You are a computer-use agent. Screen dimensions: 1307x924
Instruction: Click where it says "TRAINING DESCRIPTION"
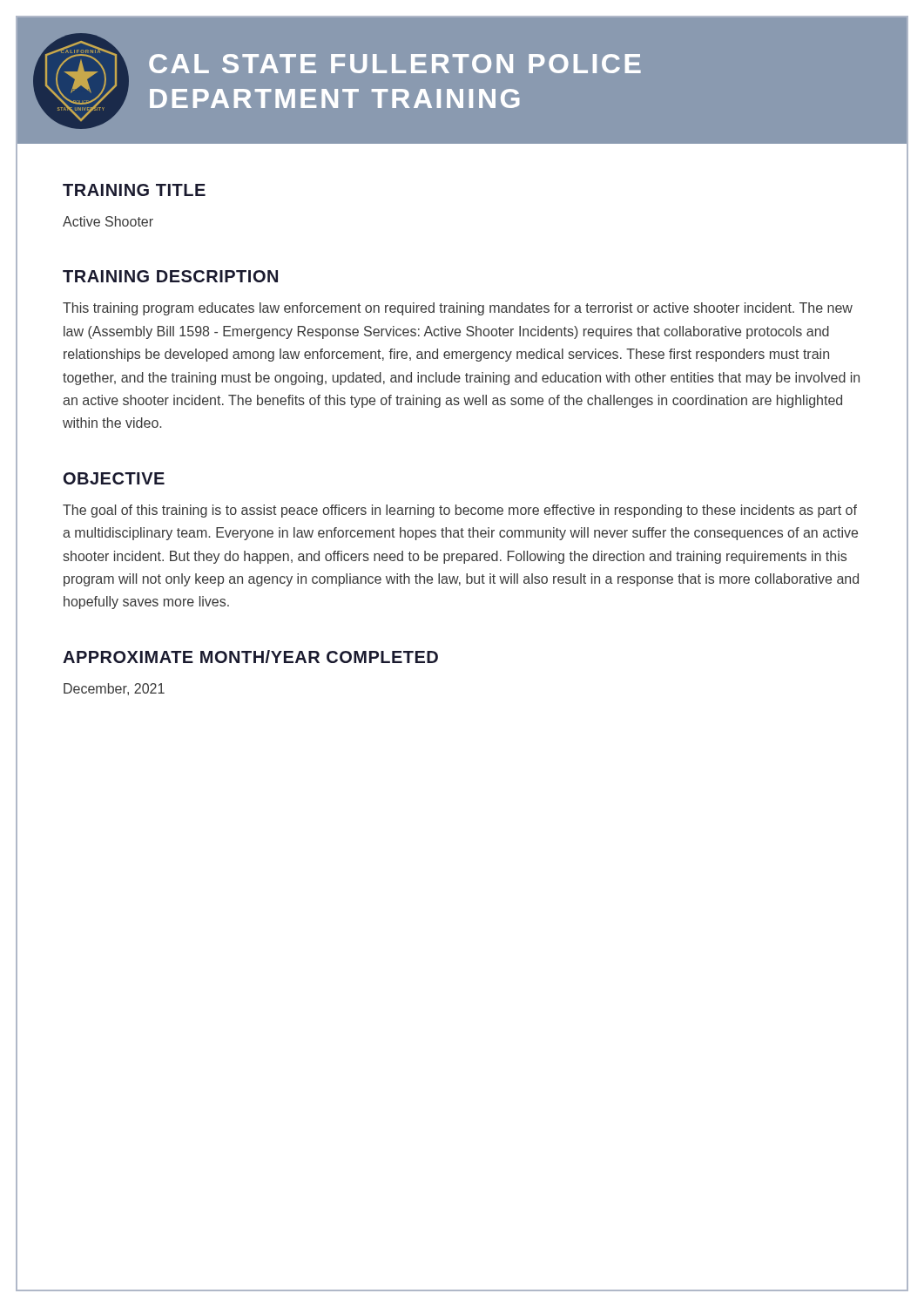coord(171,277)
